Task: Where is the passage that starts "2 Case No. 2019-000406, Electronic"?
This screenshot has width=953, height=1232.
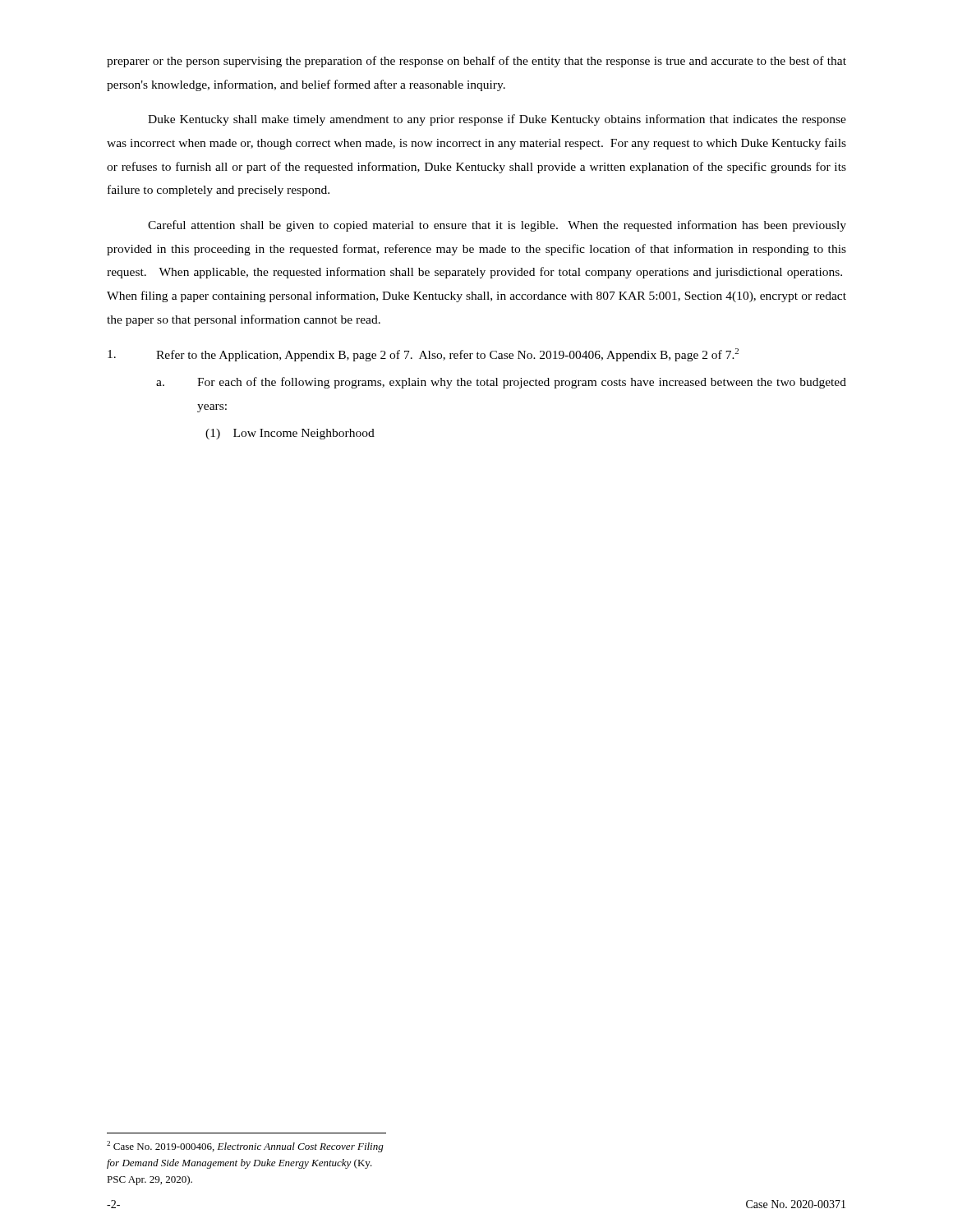Action: point(245,1162)
